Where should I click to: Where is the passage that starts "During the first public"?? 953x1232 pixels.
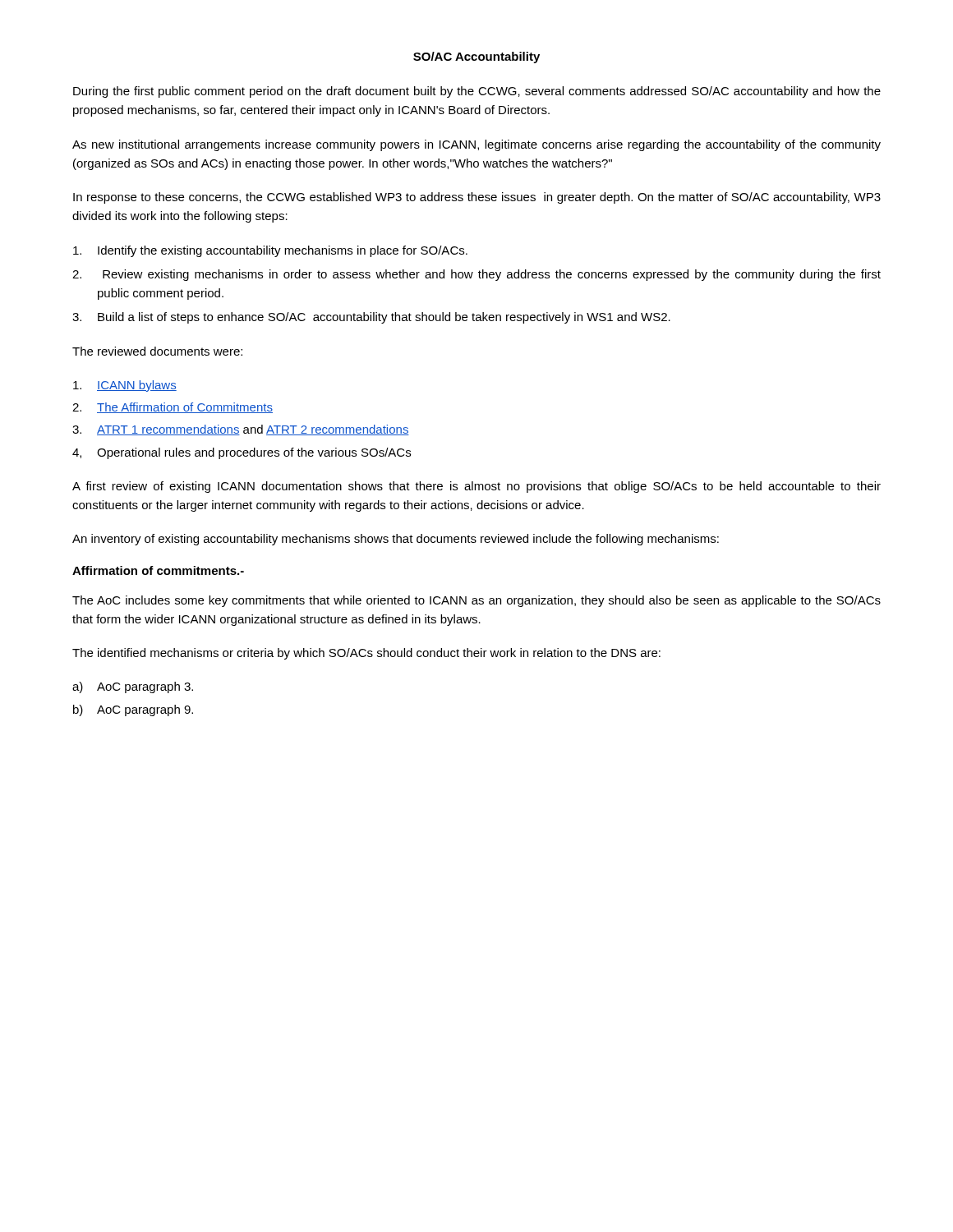tap(476, 100)
